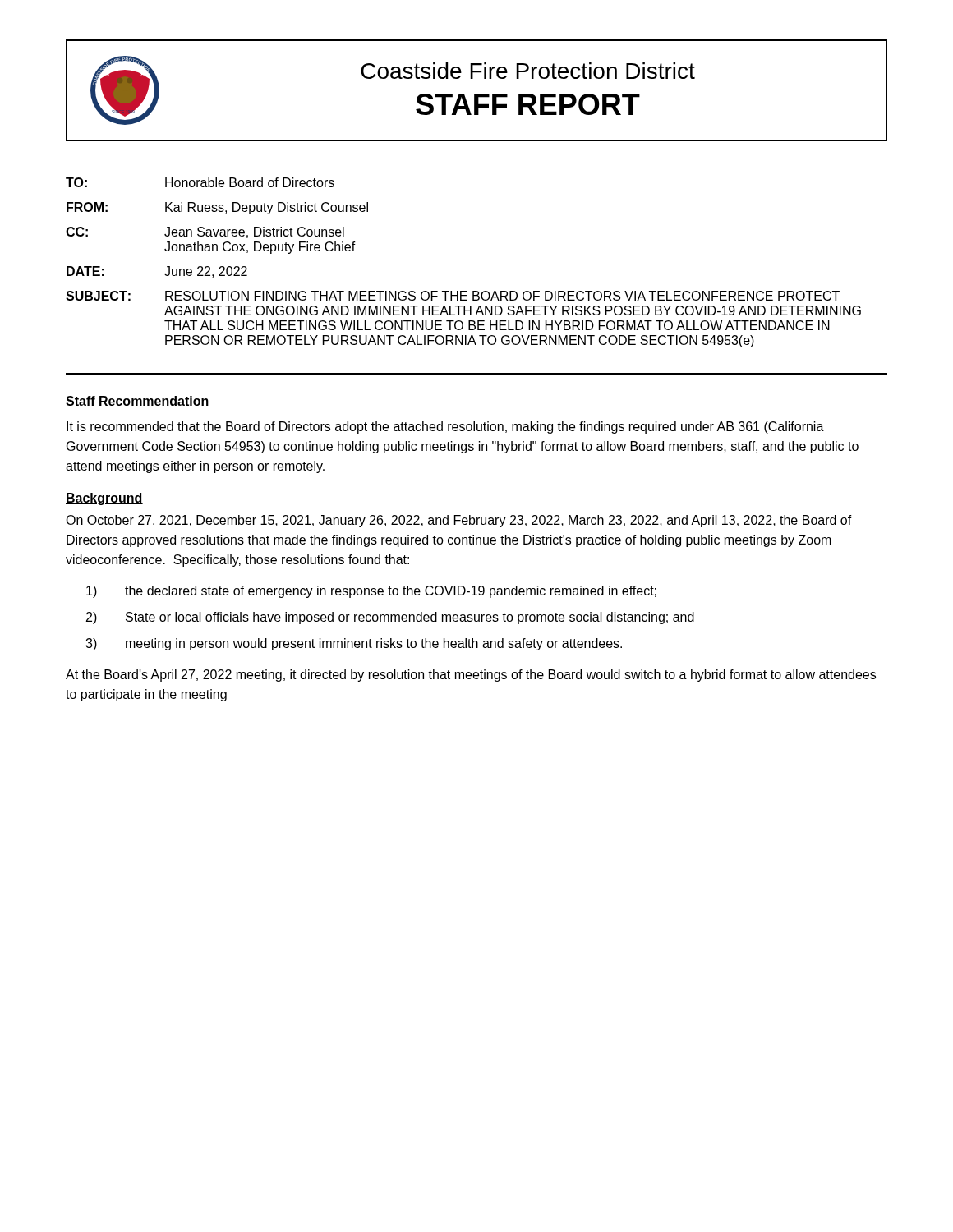This screenshot has height=1232, width=953.
Task: Find "Staff Recommendation" on this page
Action: (x=137, y=401)
